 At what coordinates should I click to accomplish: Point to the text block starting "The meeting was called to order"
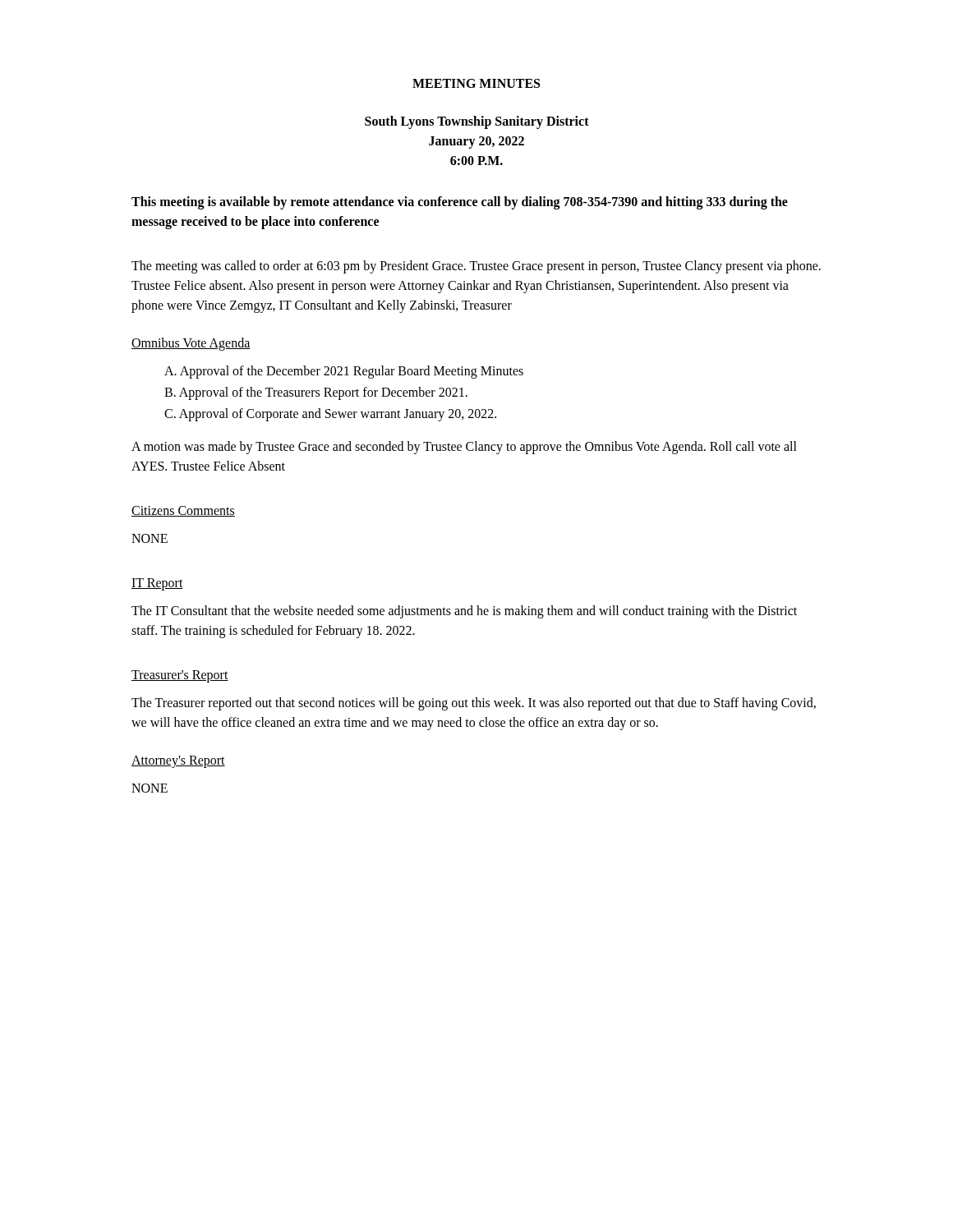coord(476,286)
